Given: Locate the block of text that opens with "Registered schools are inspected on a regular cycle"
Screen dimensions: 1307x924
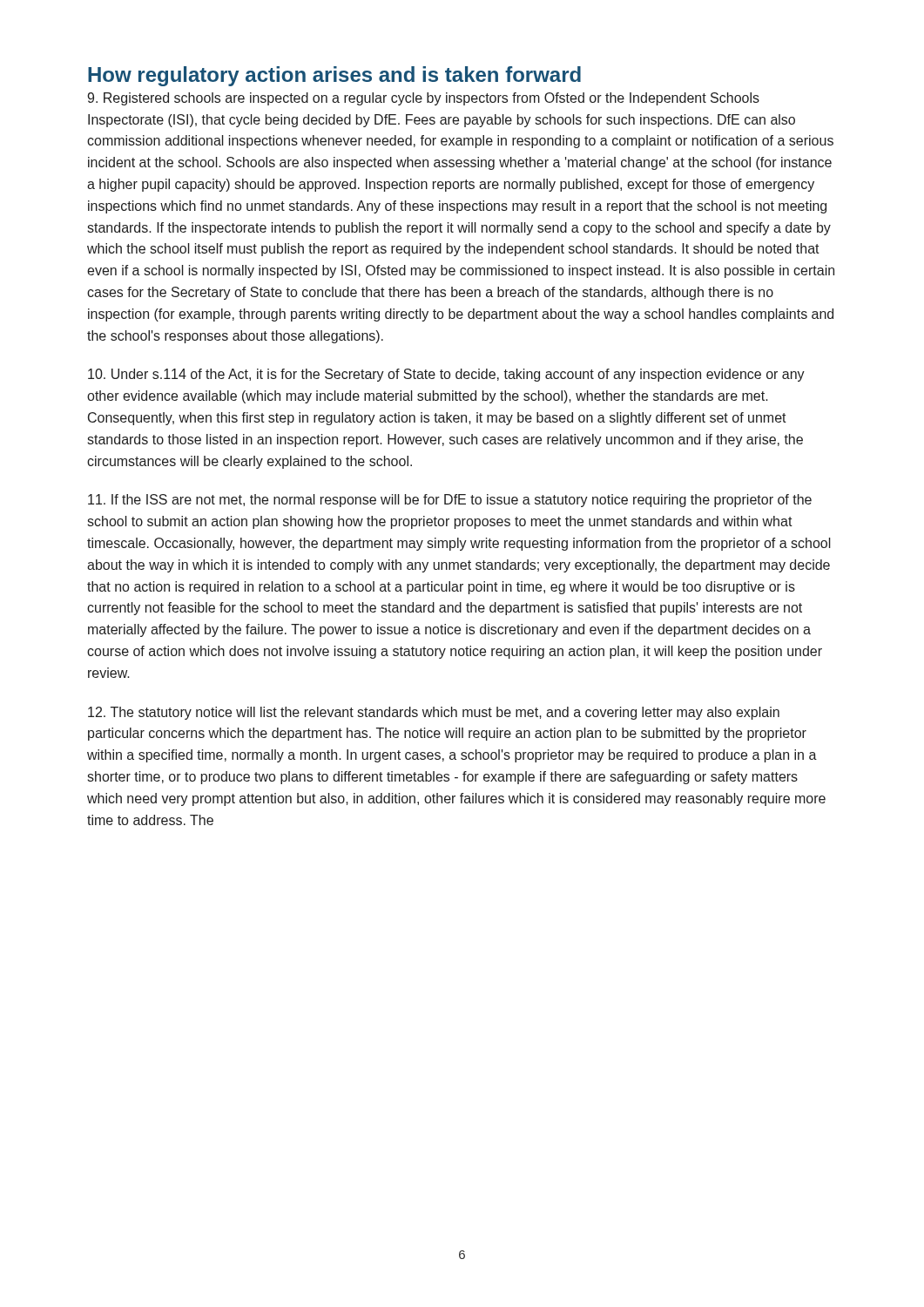Looking at the screenshot, I should click(461, 217).
